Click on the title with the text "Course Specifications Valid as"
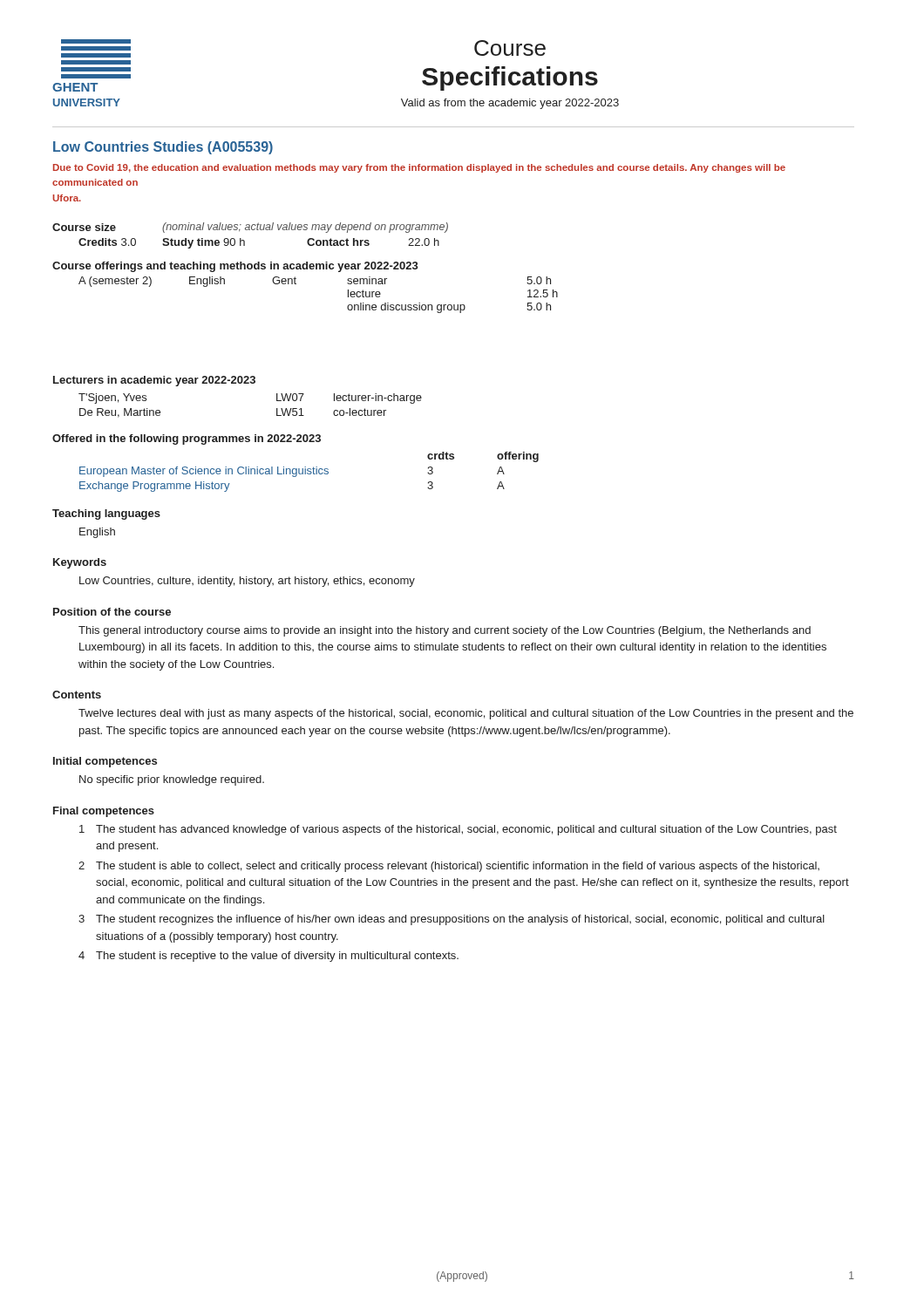 (x=510, y=72)
